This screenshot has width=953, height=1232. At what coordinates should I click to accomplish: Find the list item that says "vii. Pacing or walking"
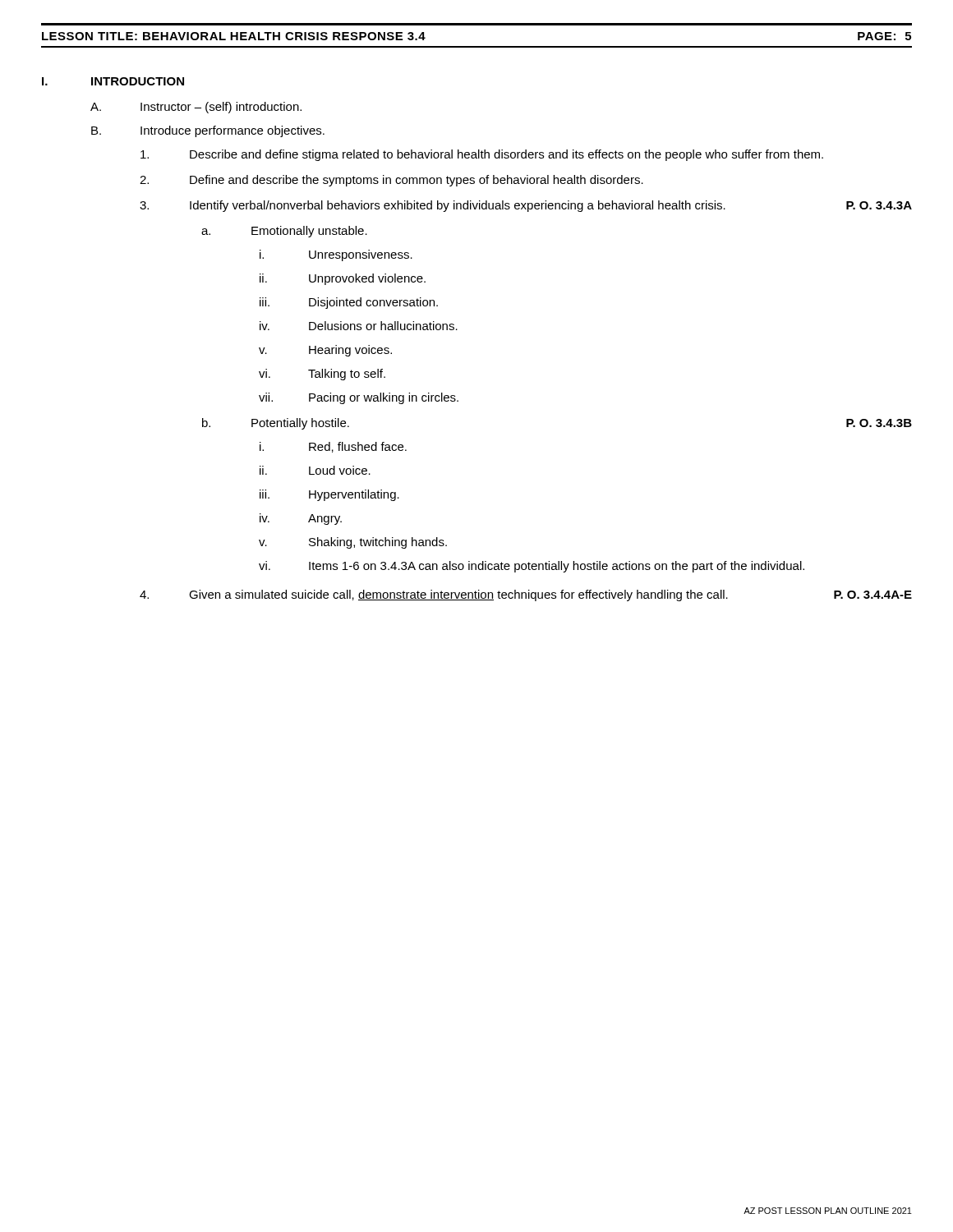359,398
